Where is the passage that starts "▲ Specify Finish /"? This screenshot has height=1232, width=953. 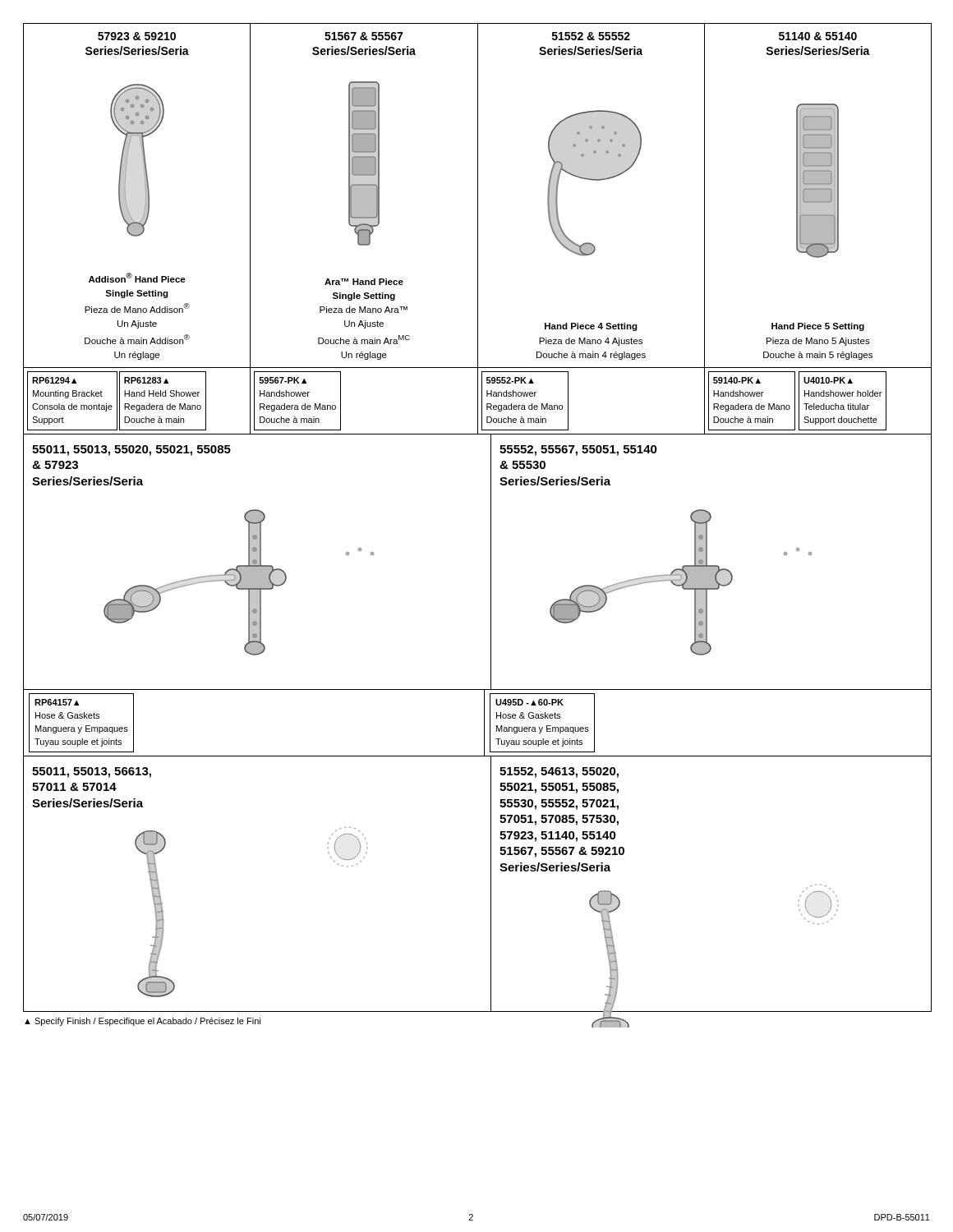click(x=142, y=1020)
